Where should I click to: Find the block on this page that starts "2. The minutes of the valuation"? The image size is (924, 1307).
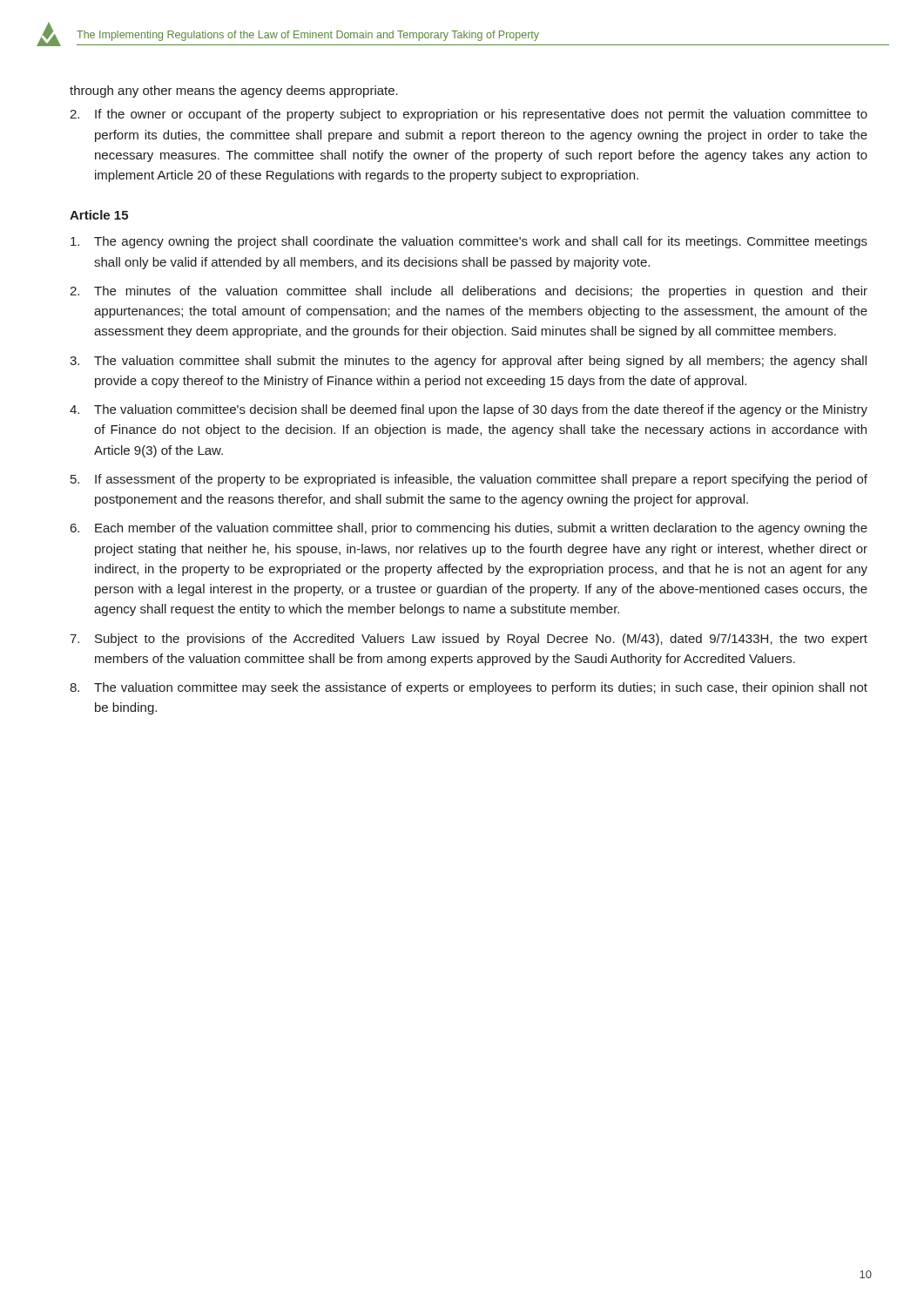(469, 311)
